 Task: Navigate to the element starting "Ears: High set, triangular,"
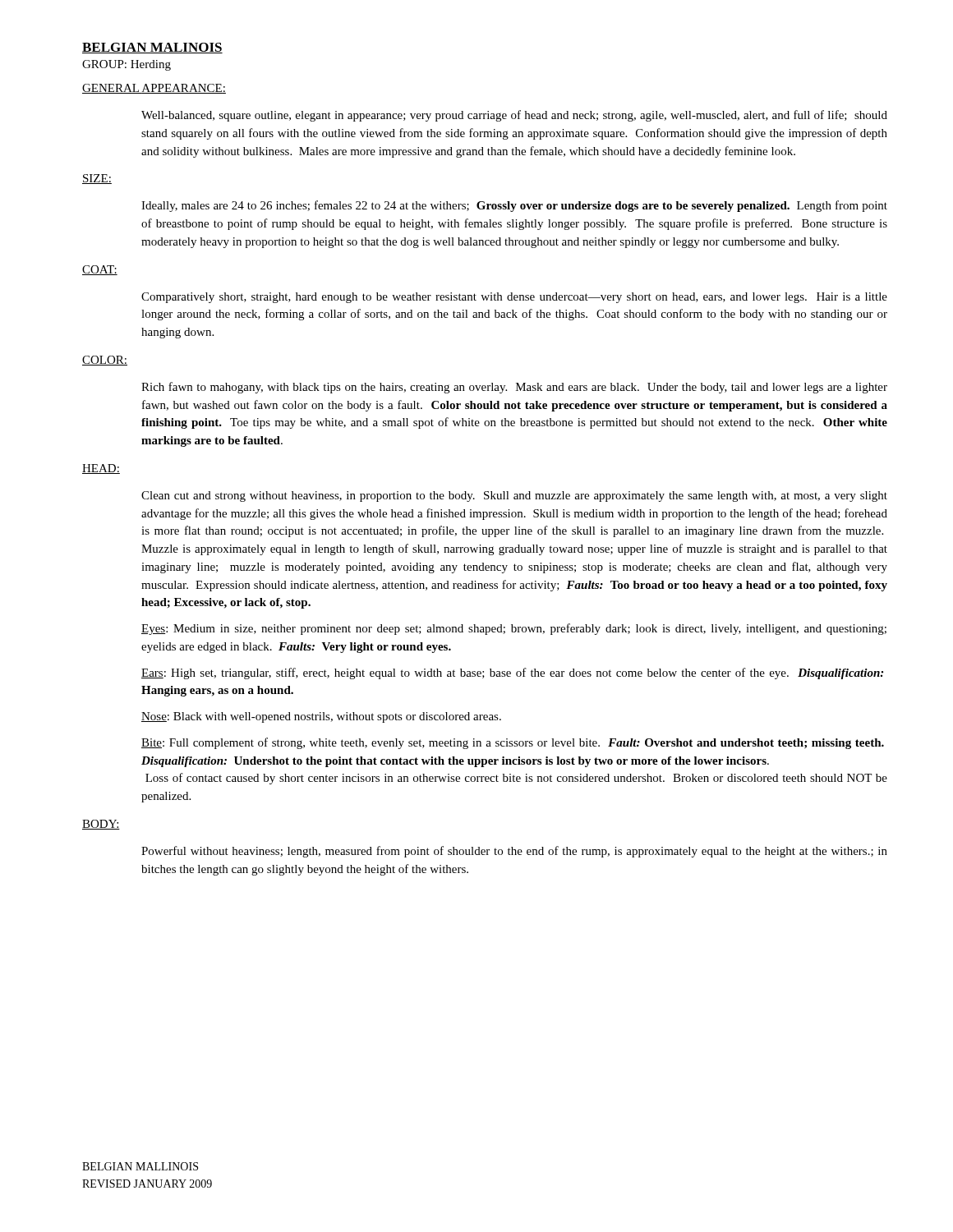point(514,681)
